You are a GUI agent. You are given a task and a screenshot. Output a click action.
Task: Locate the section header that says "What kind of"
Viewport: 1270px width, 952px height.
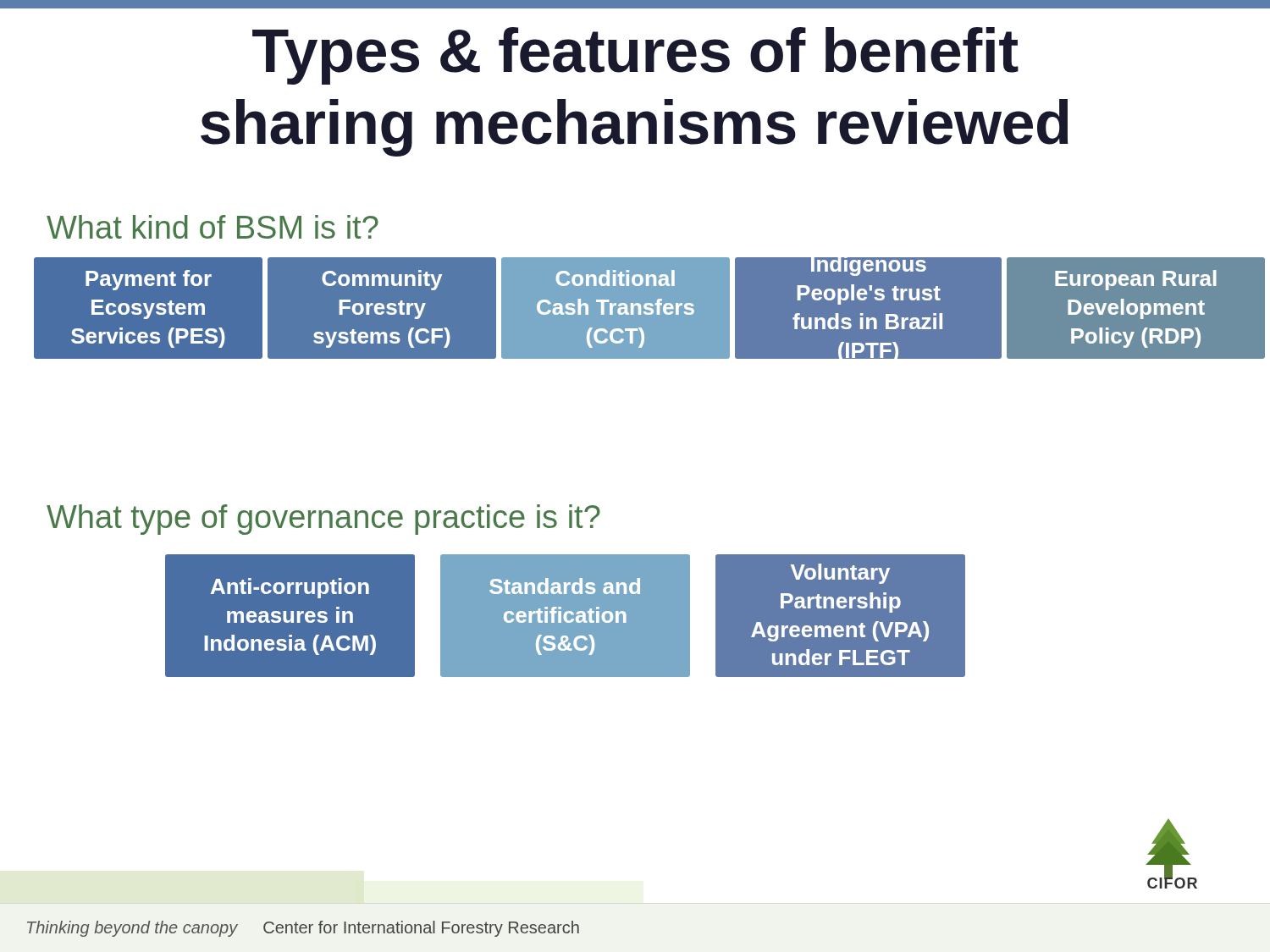[x=213, y=228]
